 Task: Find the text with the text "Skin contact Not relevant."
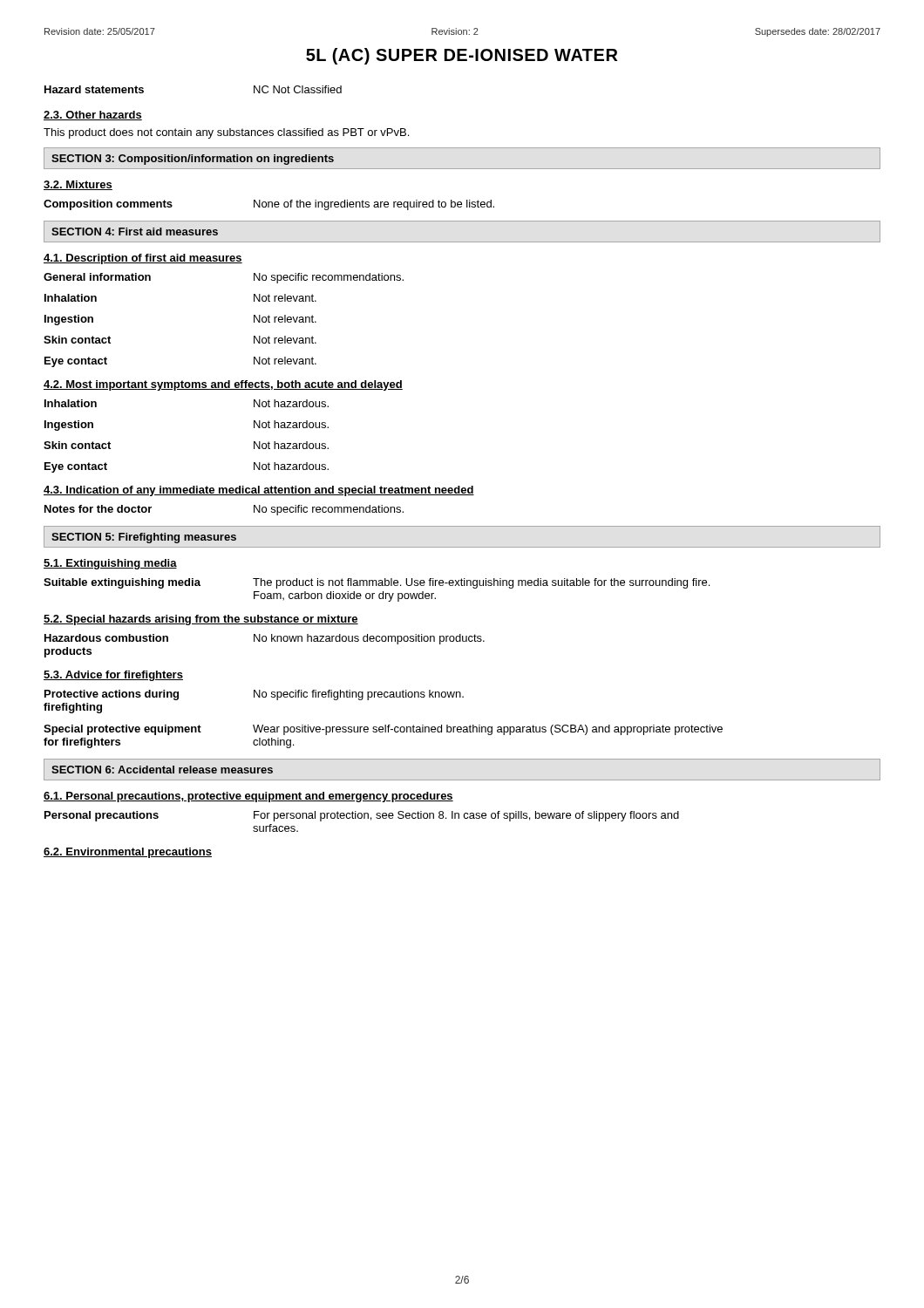[78, 340]
